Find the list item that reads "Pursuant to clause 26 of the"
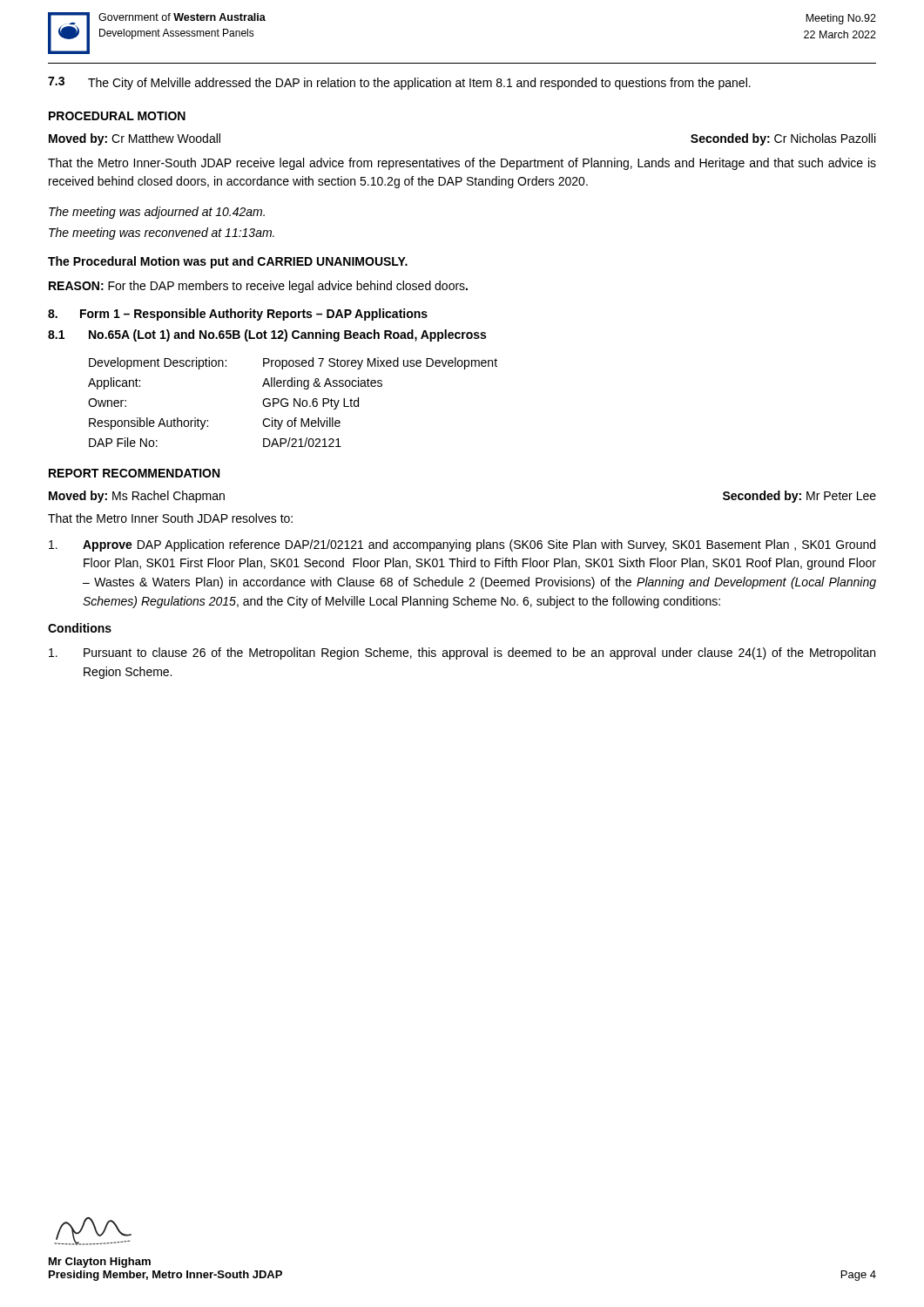924x1307 pixels. [x=462, y=663]
